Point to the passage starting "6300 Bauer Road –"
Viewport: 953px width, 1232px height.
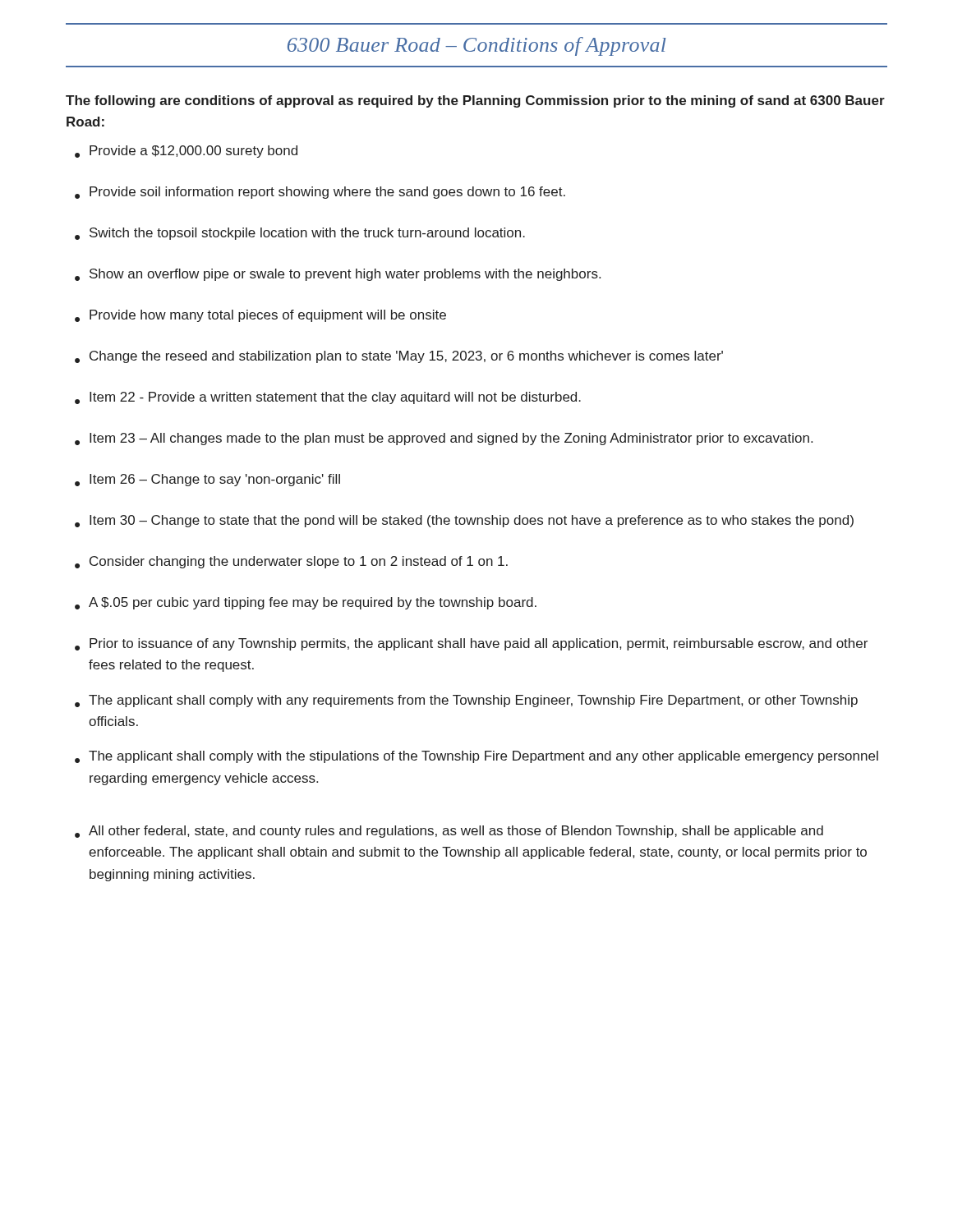(x=476, y=45)
